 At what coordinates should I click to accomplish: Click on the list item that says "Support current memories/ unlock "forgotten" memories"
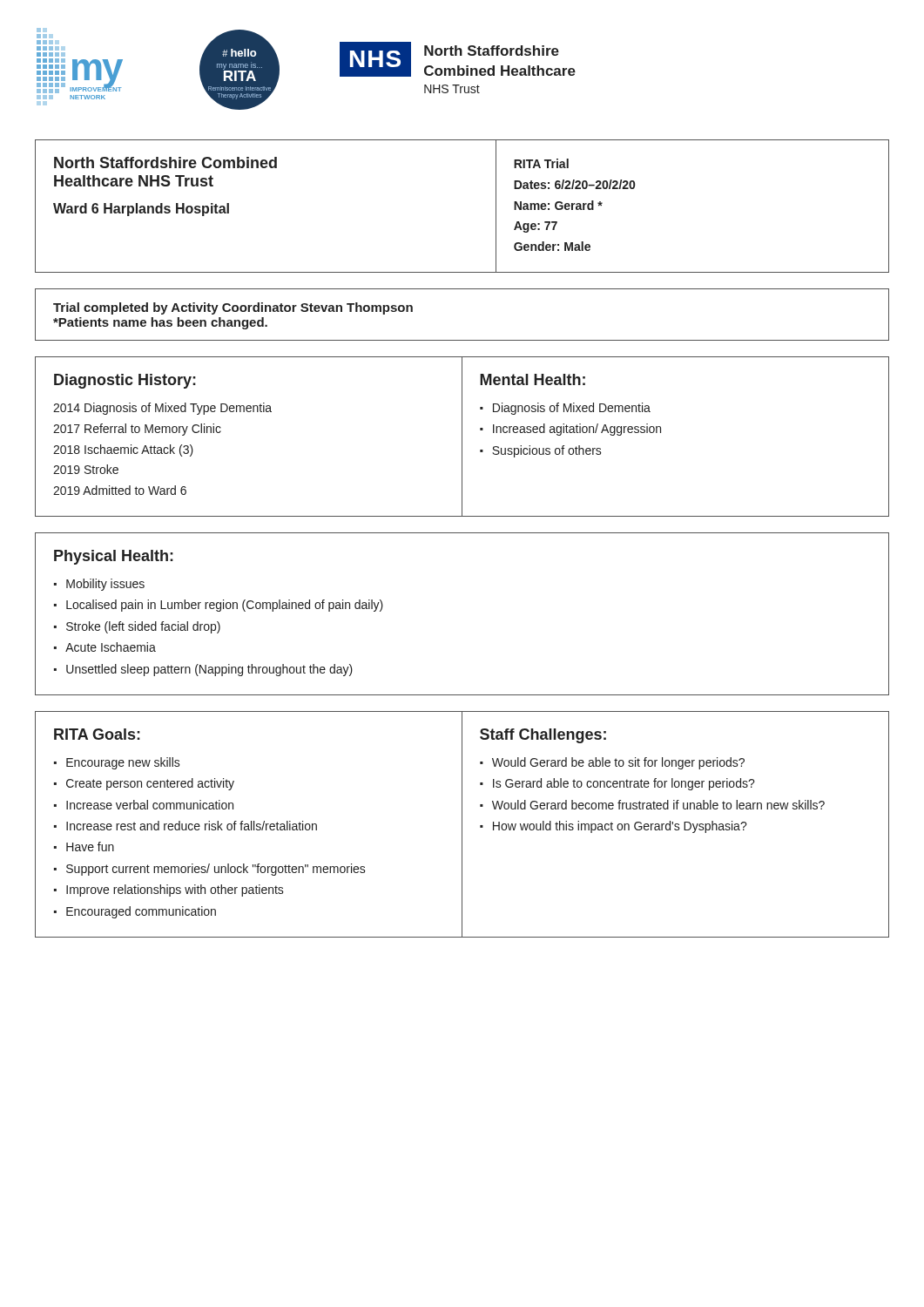(x=216, y=869)
